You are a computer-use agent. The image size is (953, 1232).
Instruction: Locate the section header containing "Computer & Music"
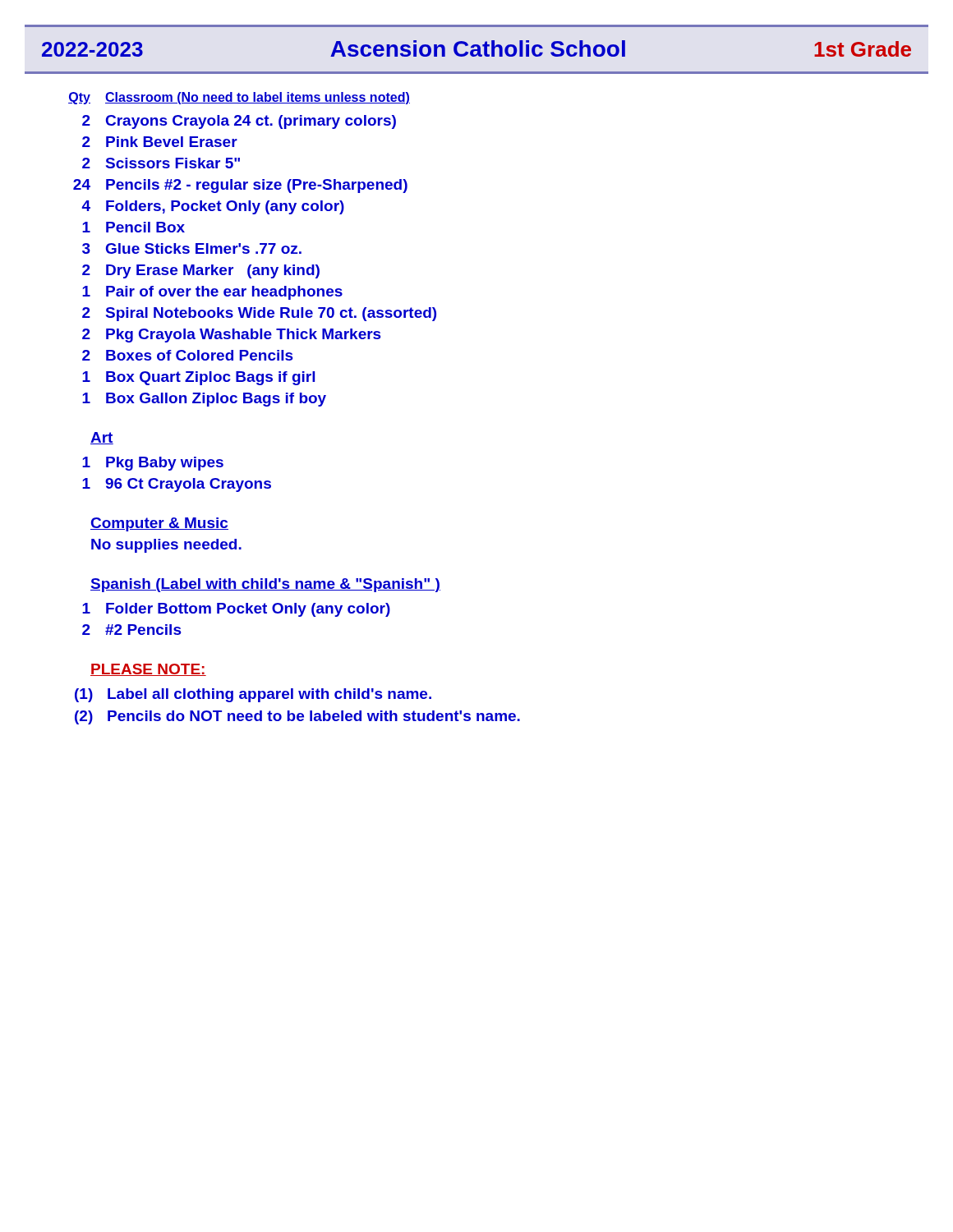pos(159,523)
